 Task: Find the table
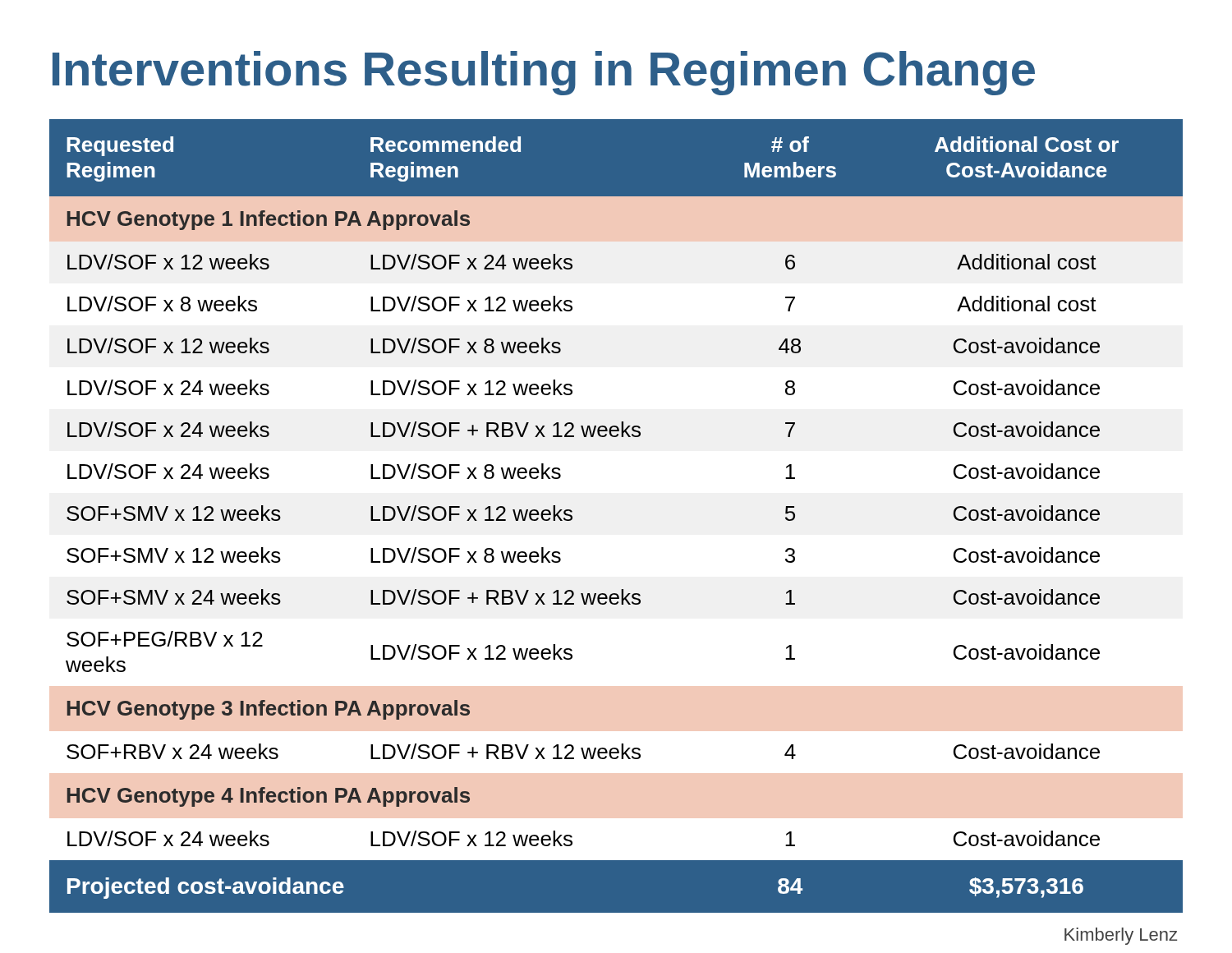[616, 516]
